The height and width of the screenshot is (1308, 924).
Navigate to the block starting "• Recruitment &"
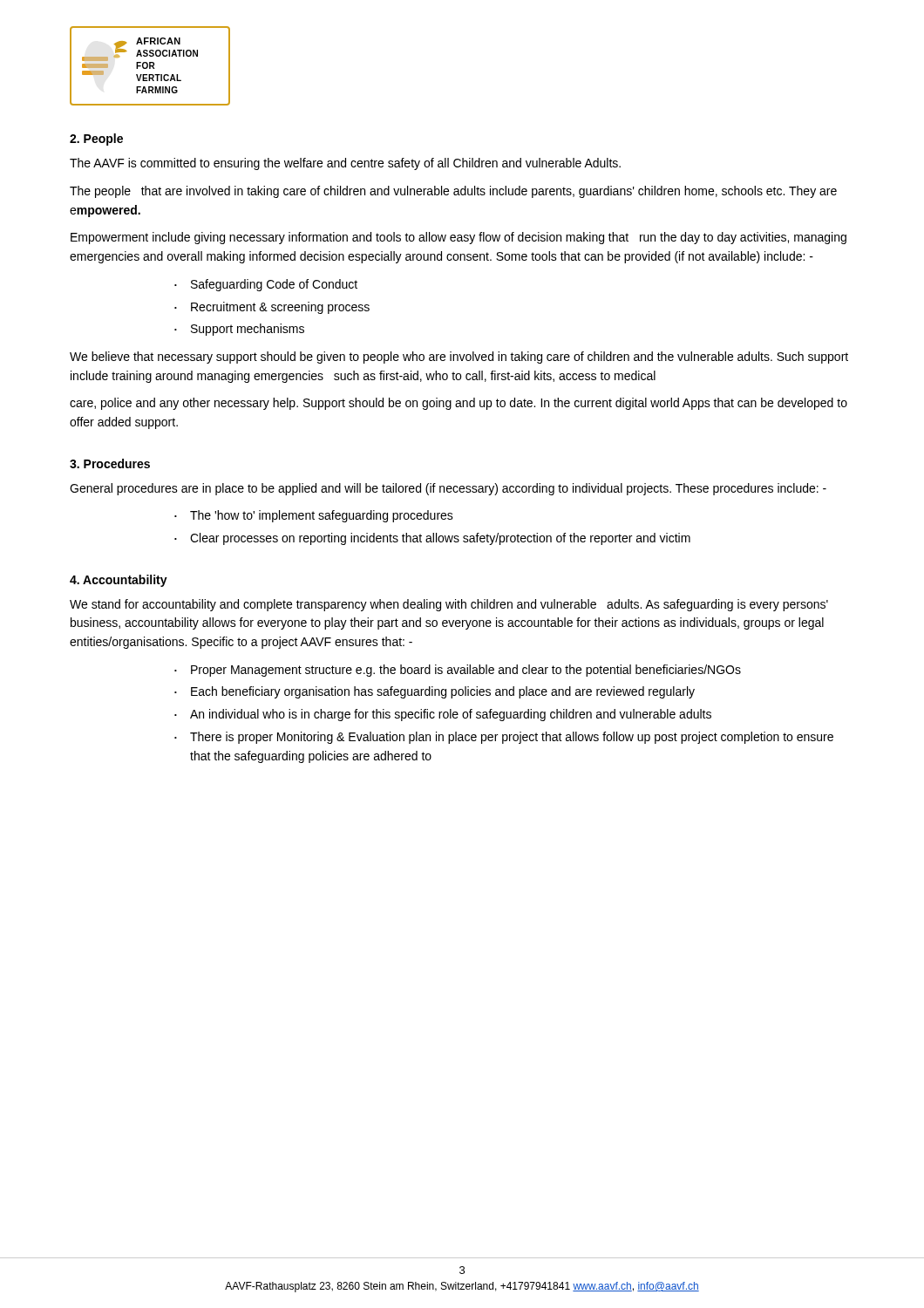click(x=272, y=308)
